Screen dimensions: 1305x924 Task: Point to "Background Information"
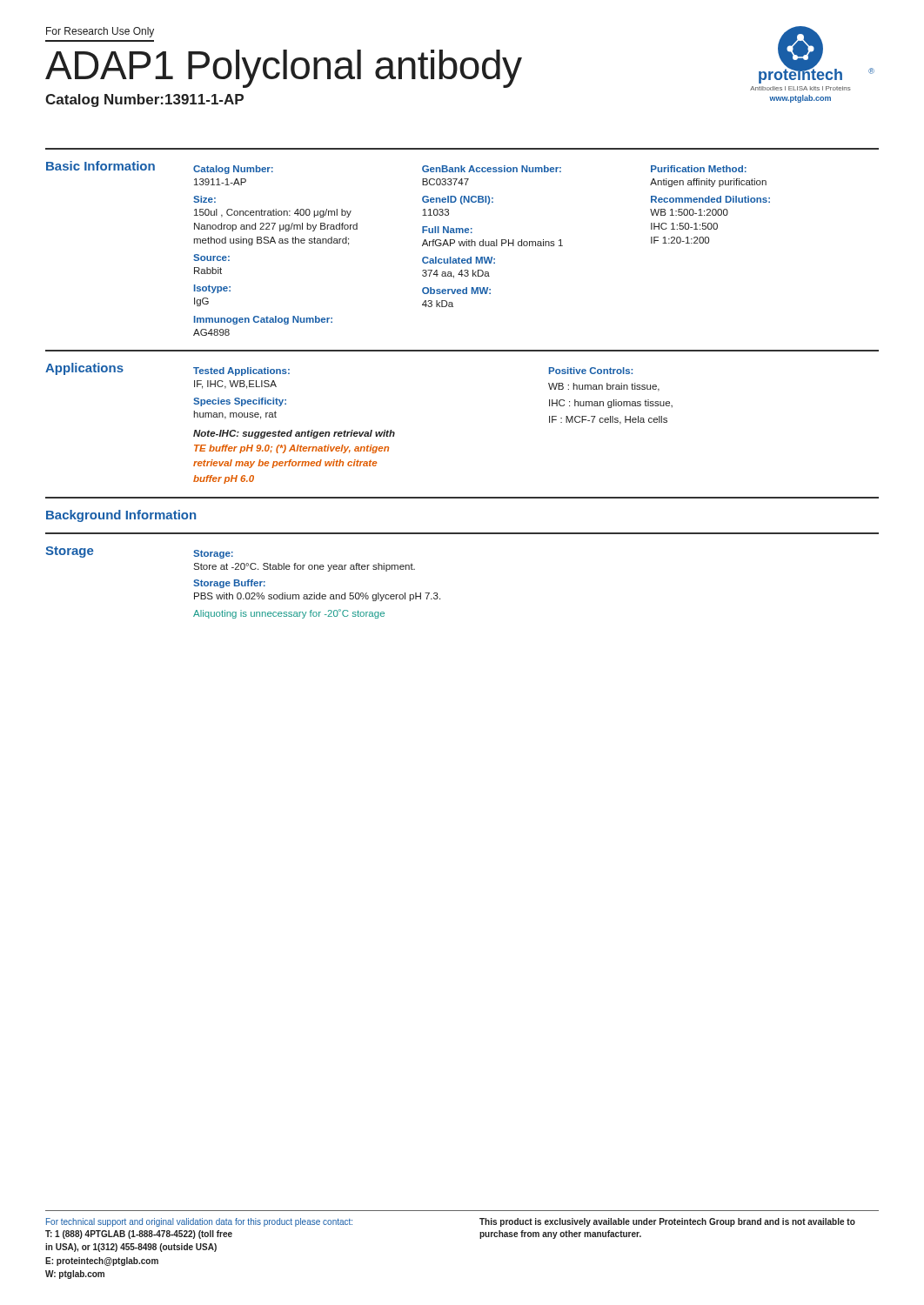tap(121, 514)
